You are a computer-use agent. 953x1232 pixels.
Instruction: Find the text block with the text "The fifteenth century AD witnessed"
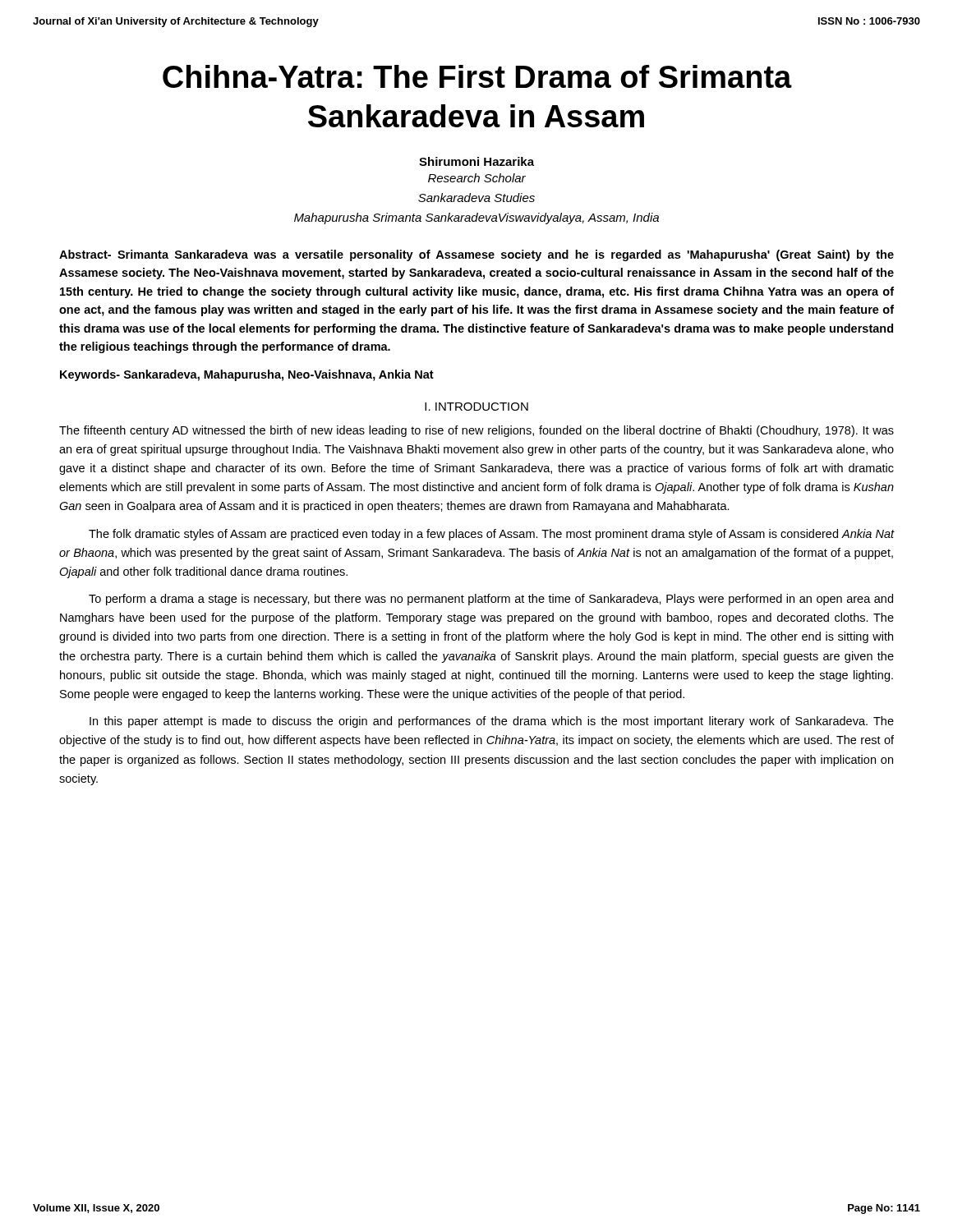(x=476, y=469)
